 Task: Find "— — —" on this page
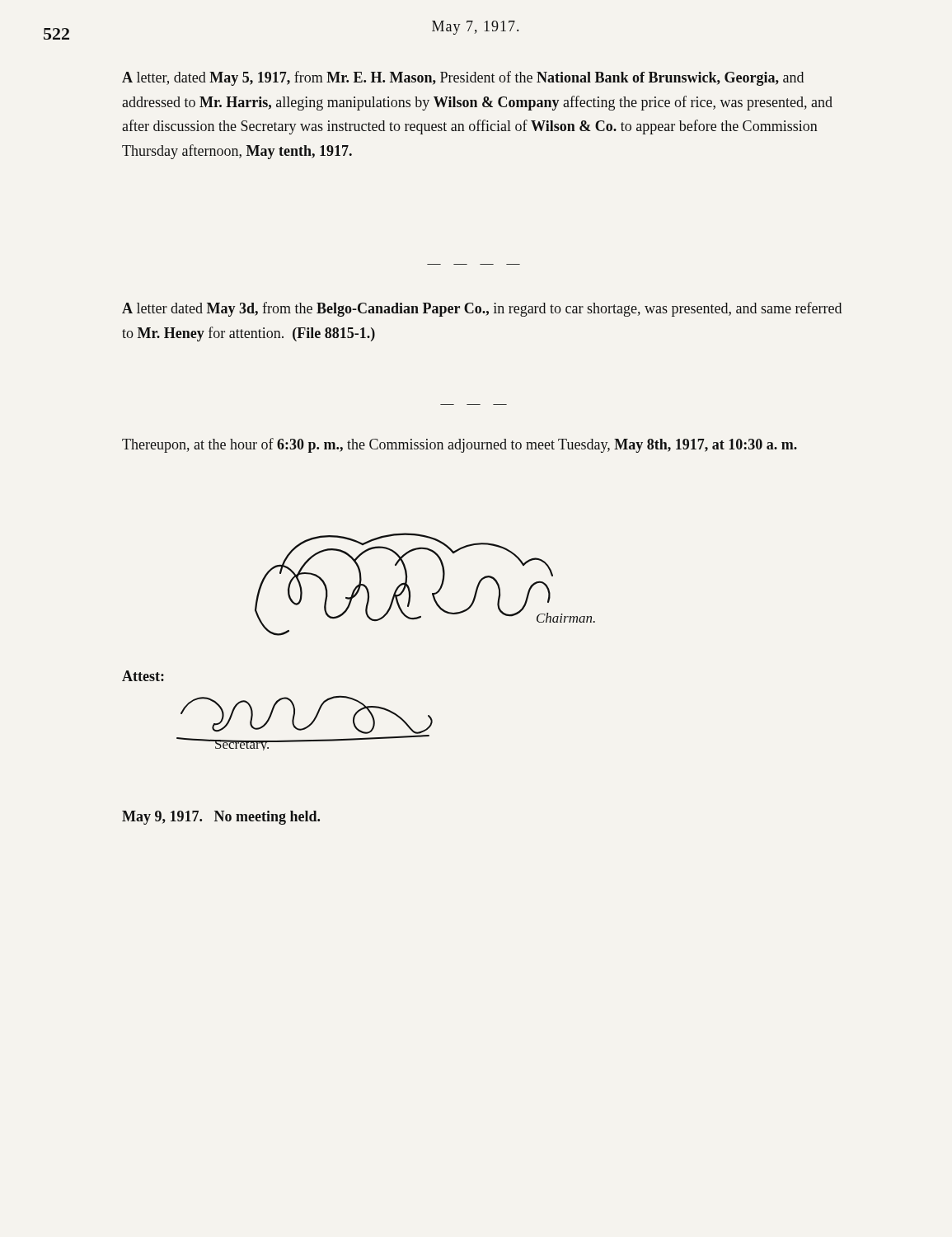(x=476, y=403)
